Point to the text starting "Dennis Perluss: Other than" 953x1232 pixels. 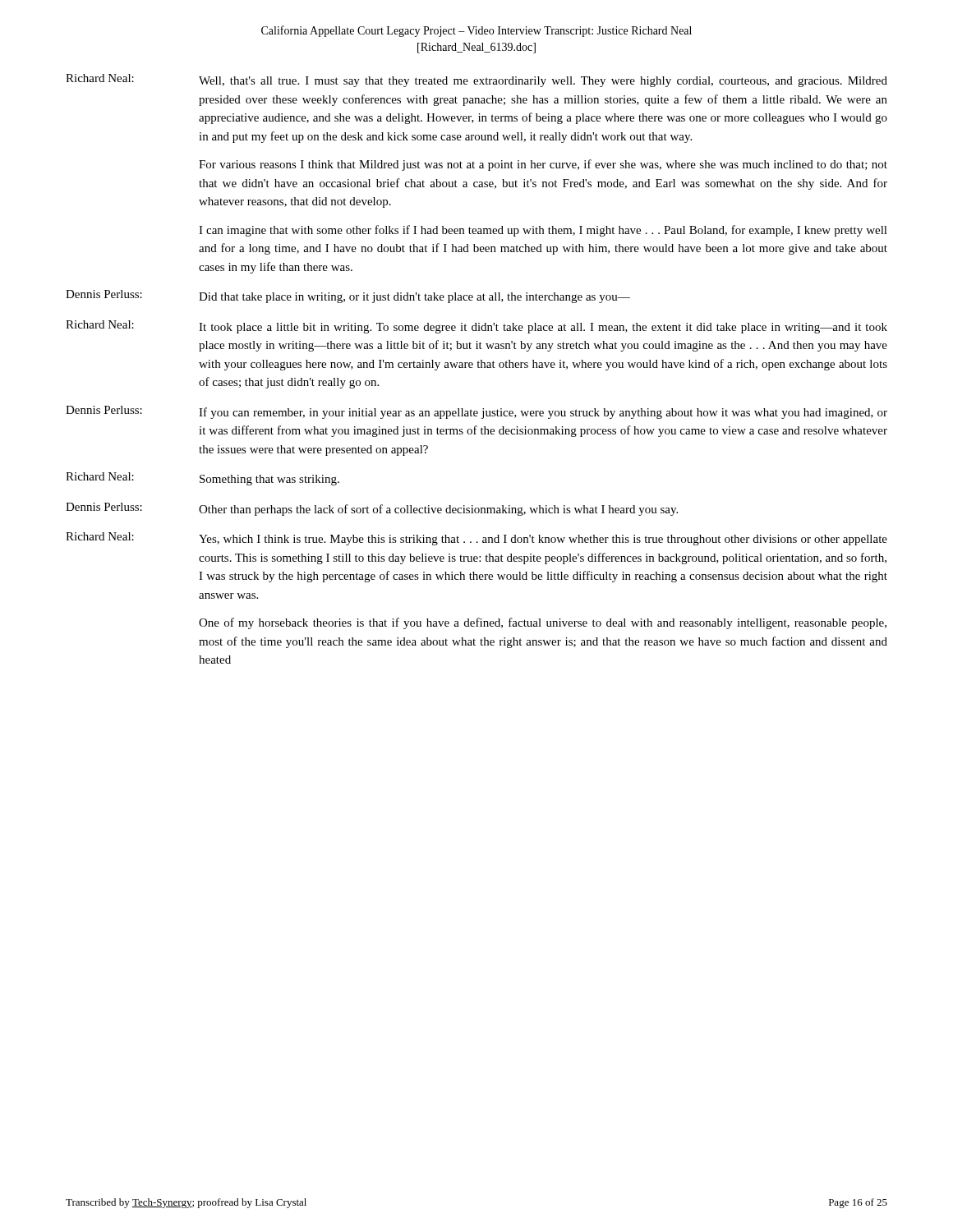click(x=476, y=509)
